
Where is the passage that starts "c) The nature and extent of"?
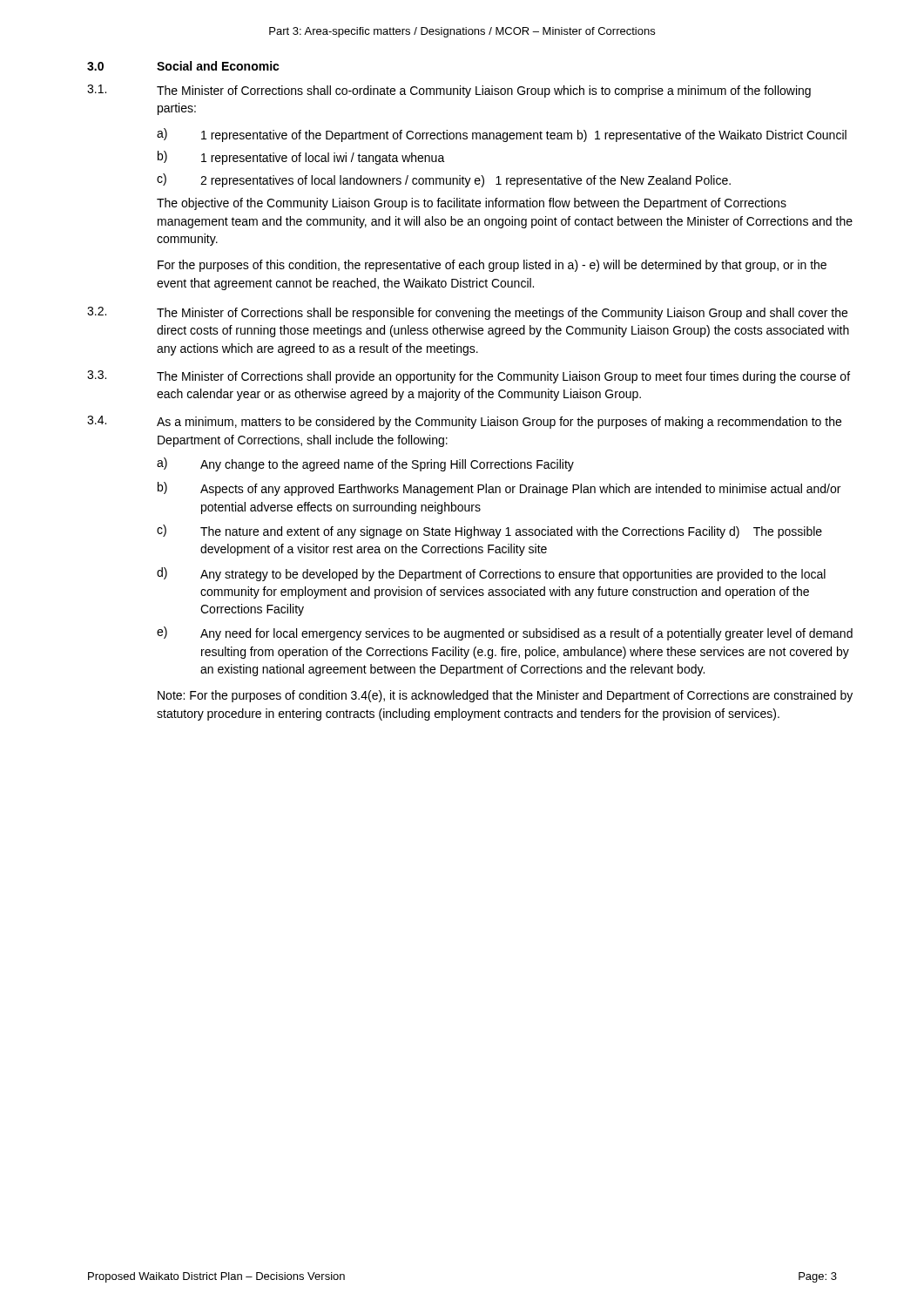coord(506,540)
